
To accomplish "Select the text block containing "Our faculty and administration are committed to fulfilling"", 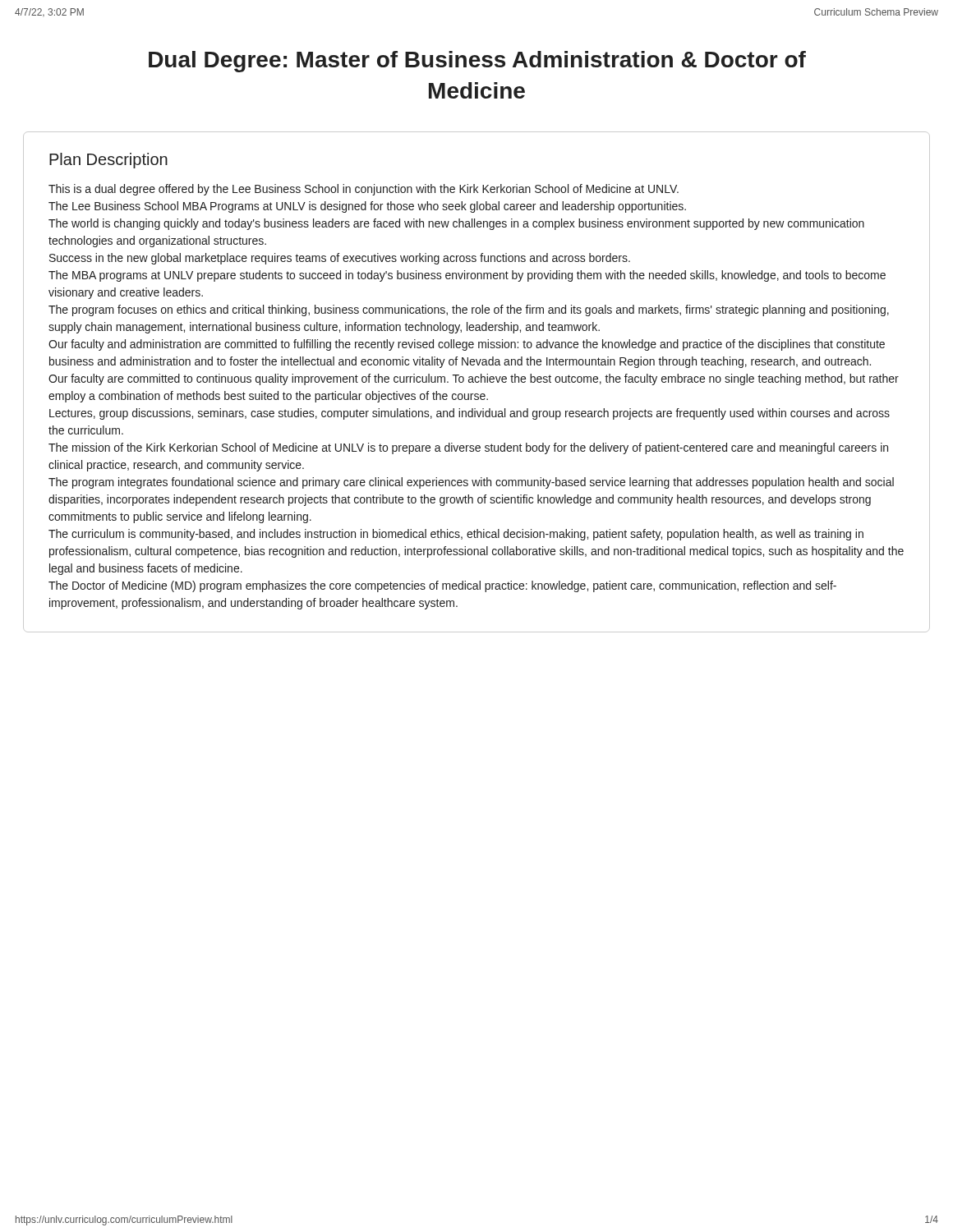I will [x=476, y=353].
